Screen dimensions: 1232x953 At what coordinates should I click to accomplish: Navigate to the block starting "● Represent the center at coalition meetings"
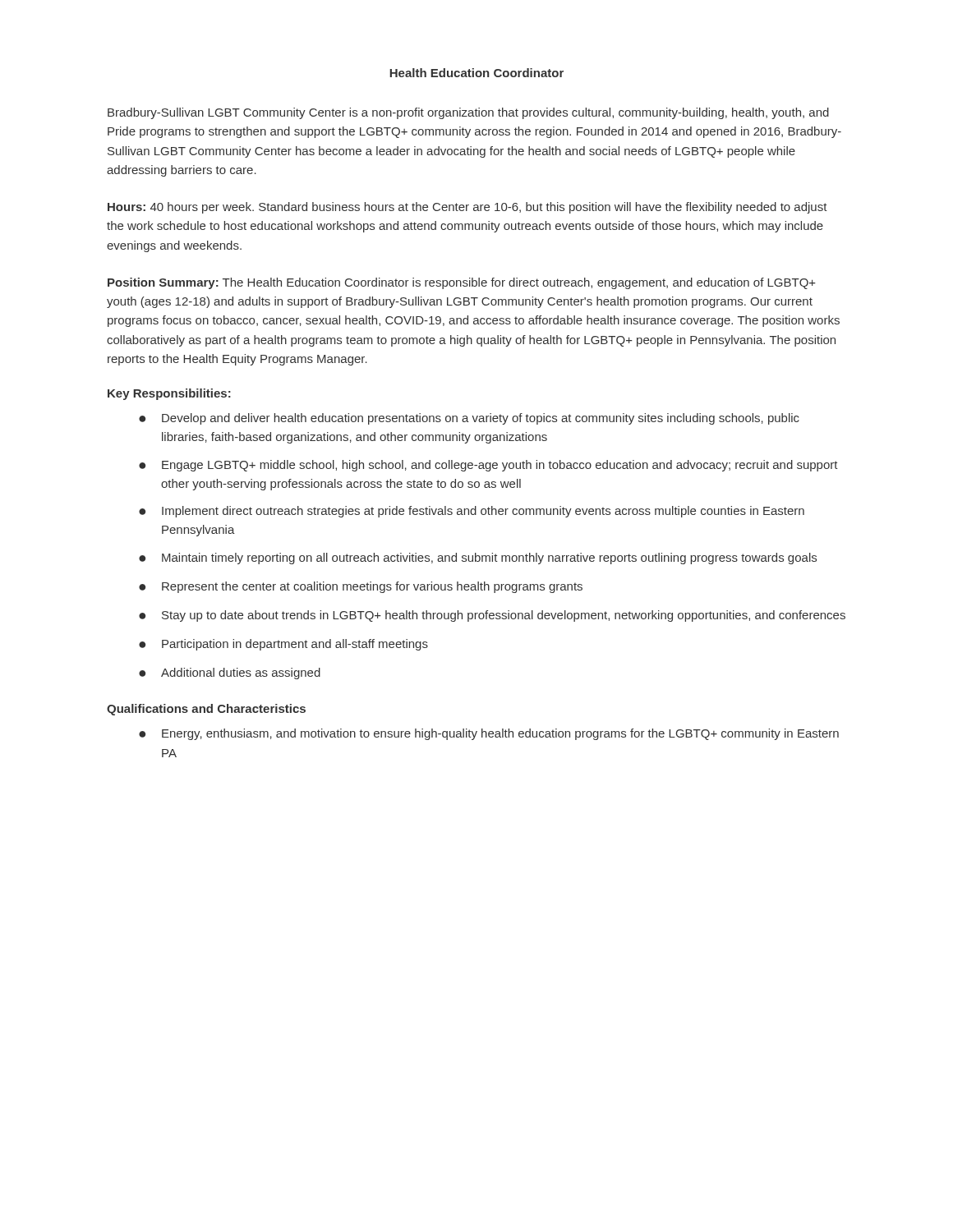coord(492,587)
